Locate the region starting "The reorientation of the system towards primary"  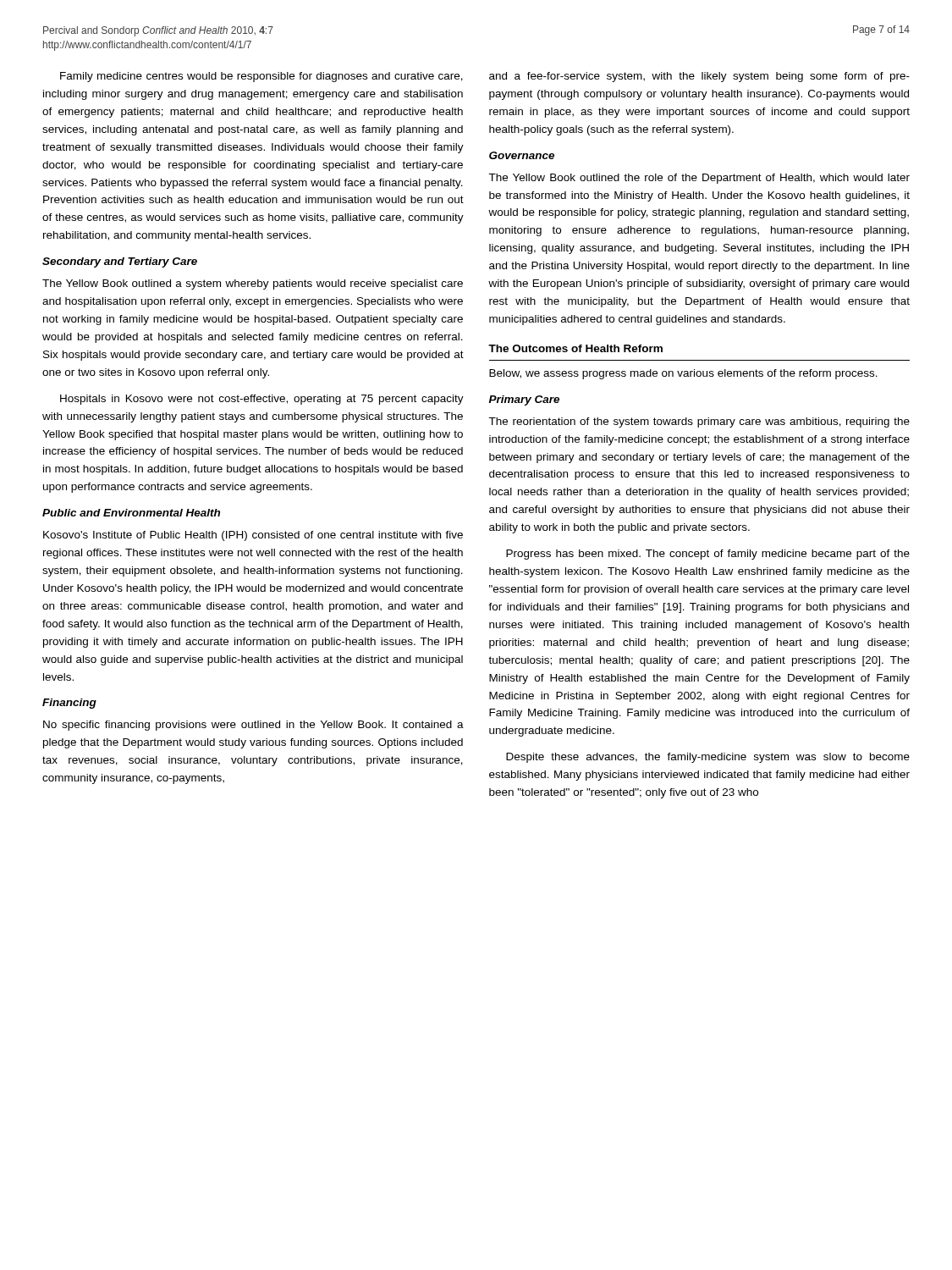click(x=699, y=475)
